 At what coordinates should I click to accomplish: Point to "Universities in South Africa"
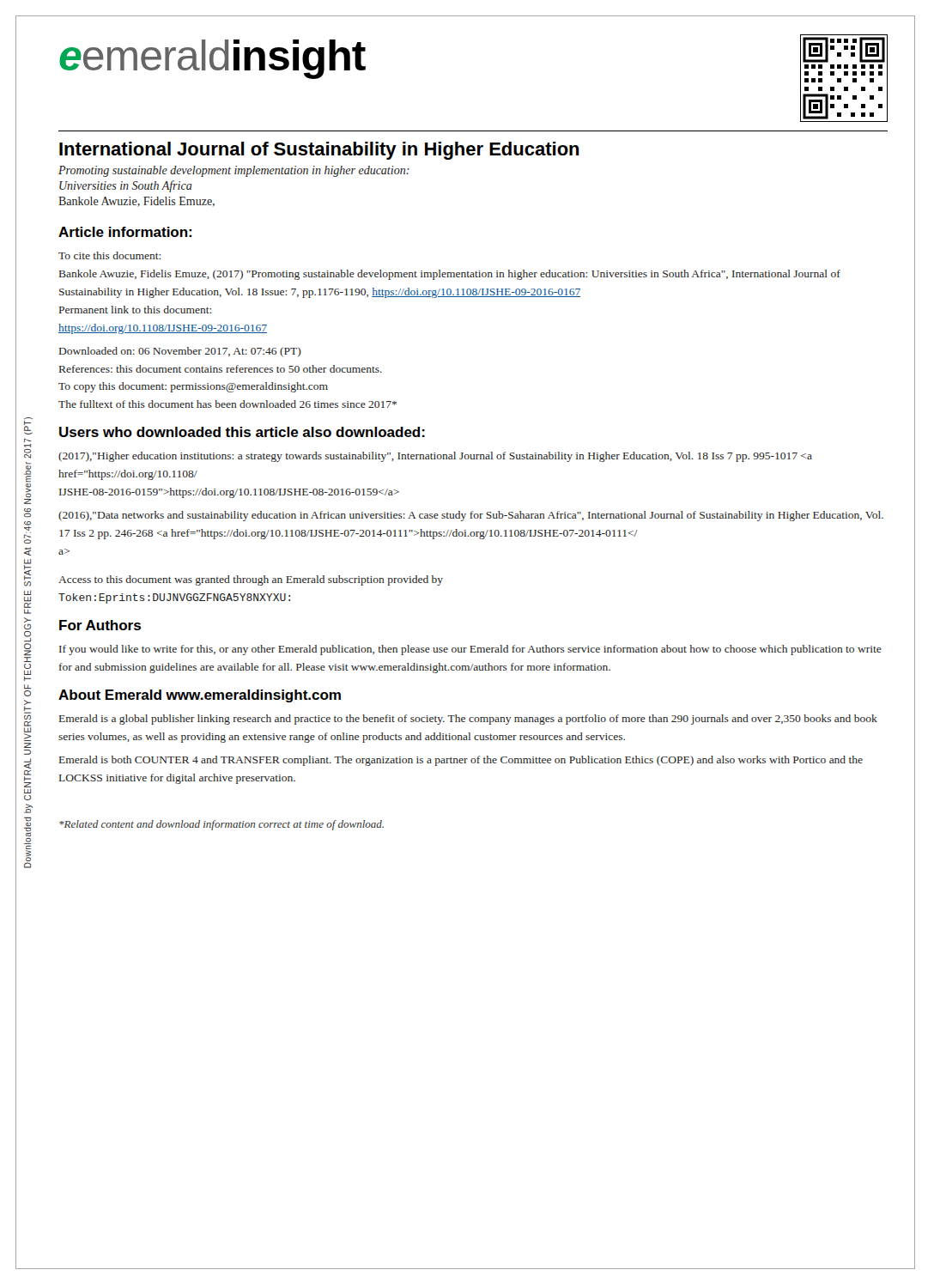click(x=125, y=186)
